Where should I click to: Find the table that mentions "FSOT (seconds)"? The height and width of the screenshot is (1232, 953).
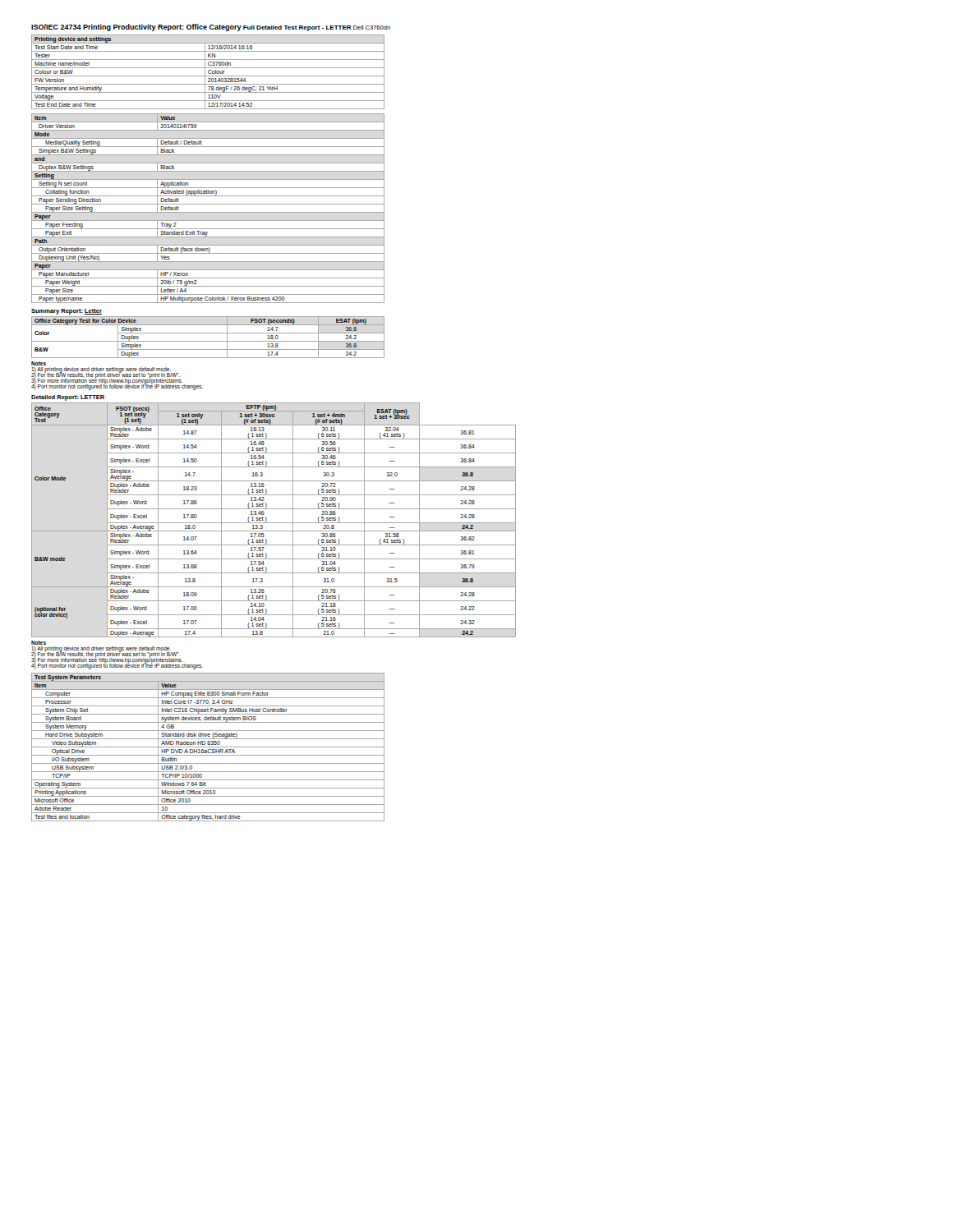click(476, 337)
